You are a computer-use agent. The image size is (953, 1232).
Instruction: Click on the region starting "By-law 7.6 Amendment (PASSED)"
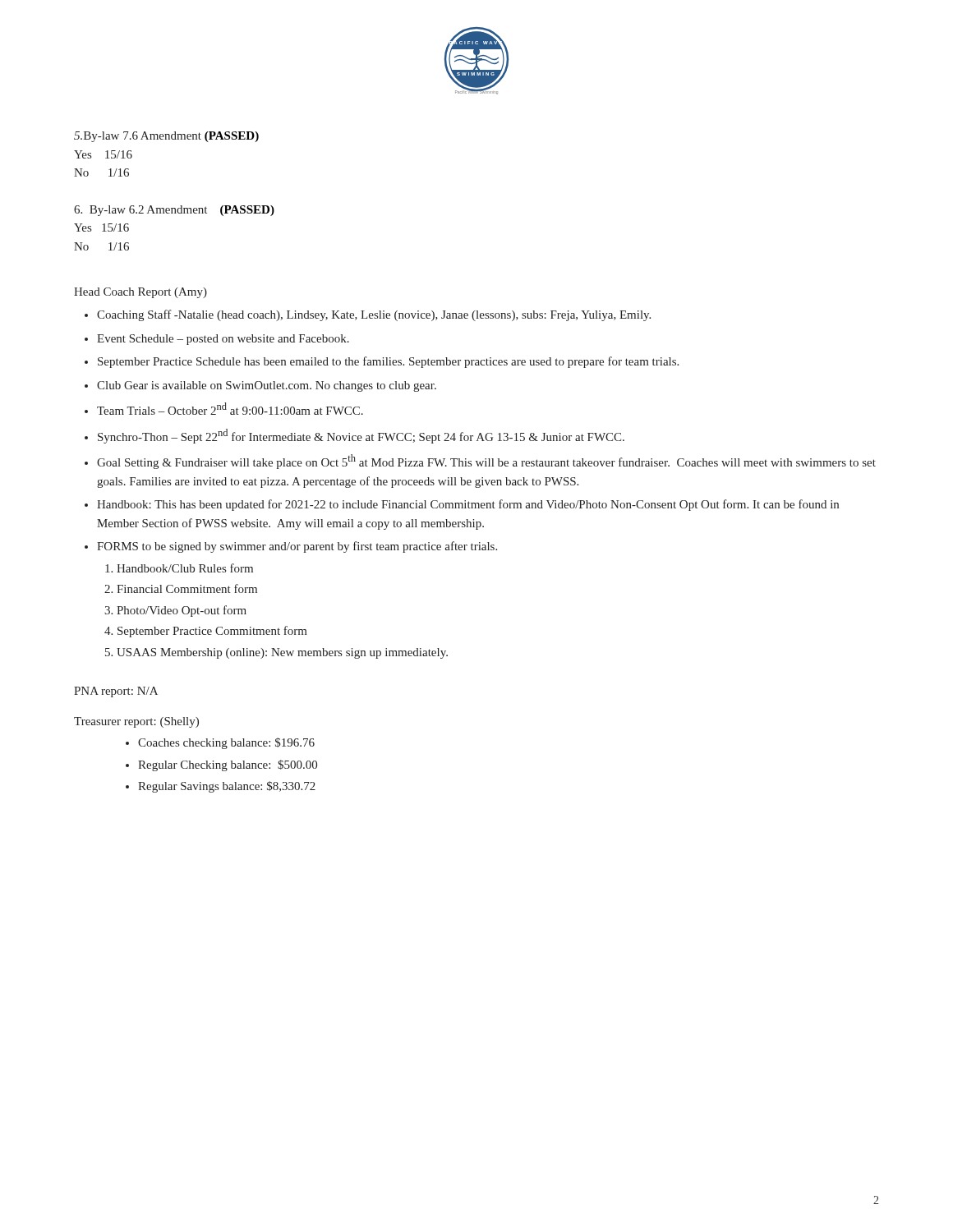pos(166,137)
